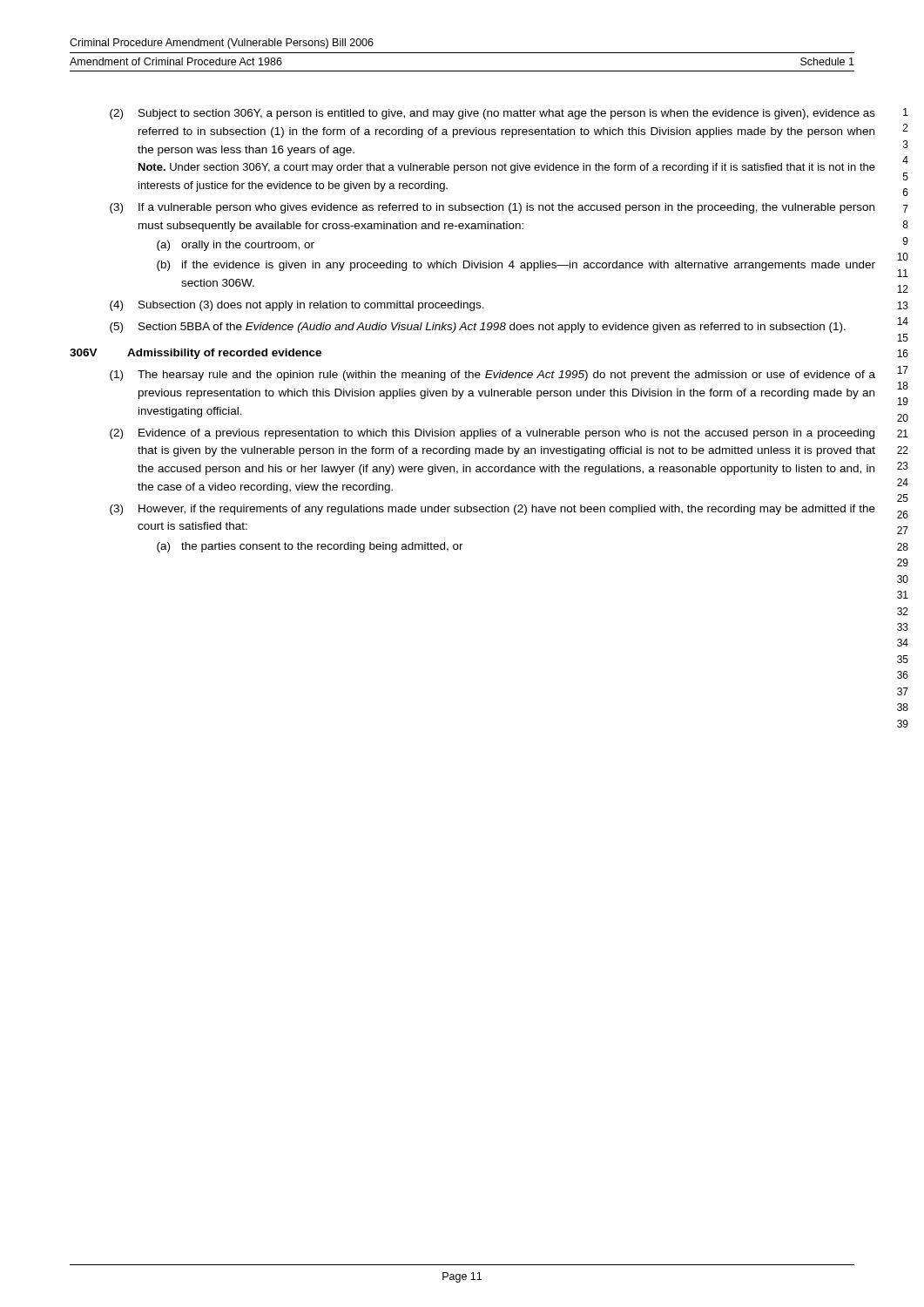Click on the element starting "(3) However, if the requirements of any"
This screenshot has width=924, height=1307.
(x=492, y=510)
